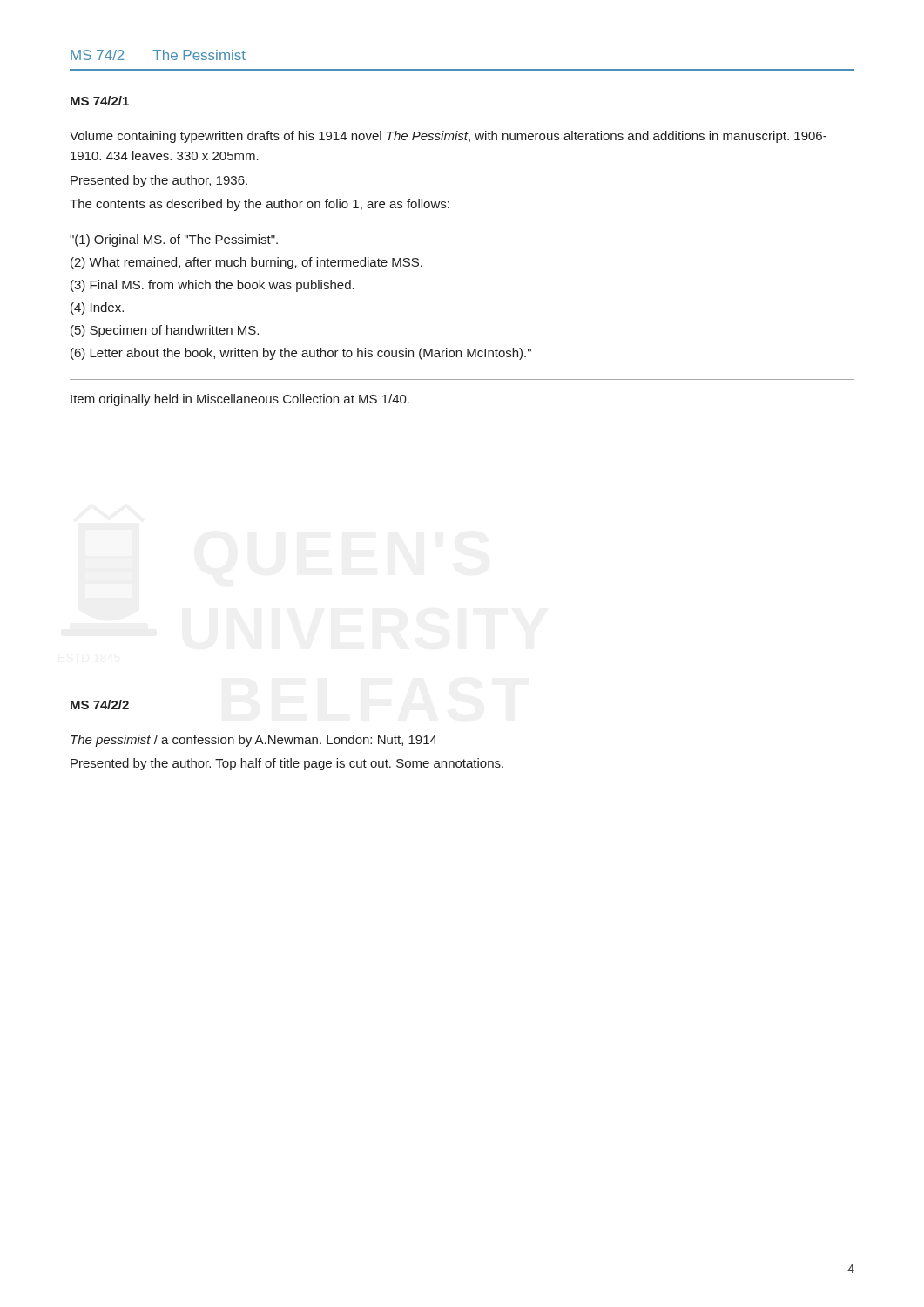The image size is (924, 1307).
Task: Select the block starting "Presented by the author, 1936."
Action: (159, 180)
